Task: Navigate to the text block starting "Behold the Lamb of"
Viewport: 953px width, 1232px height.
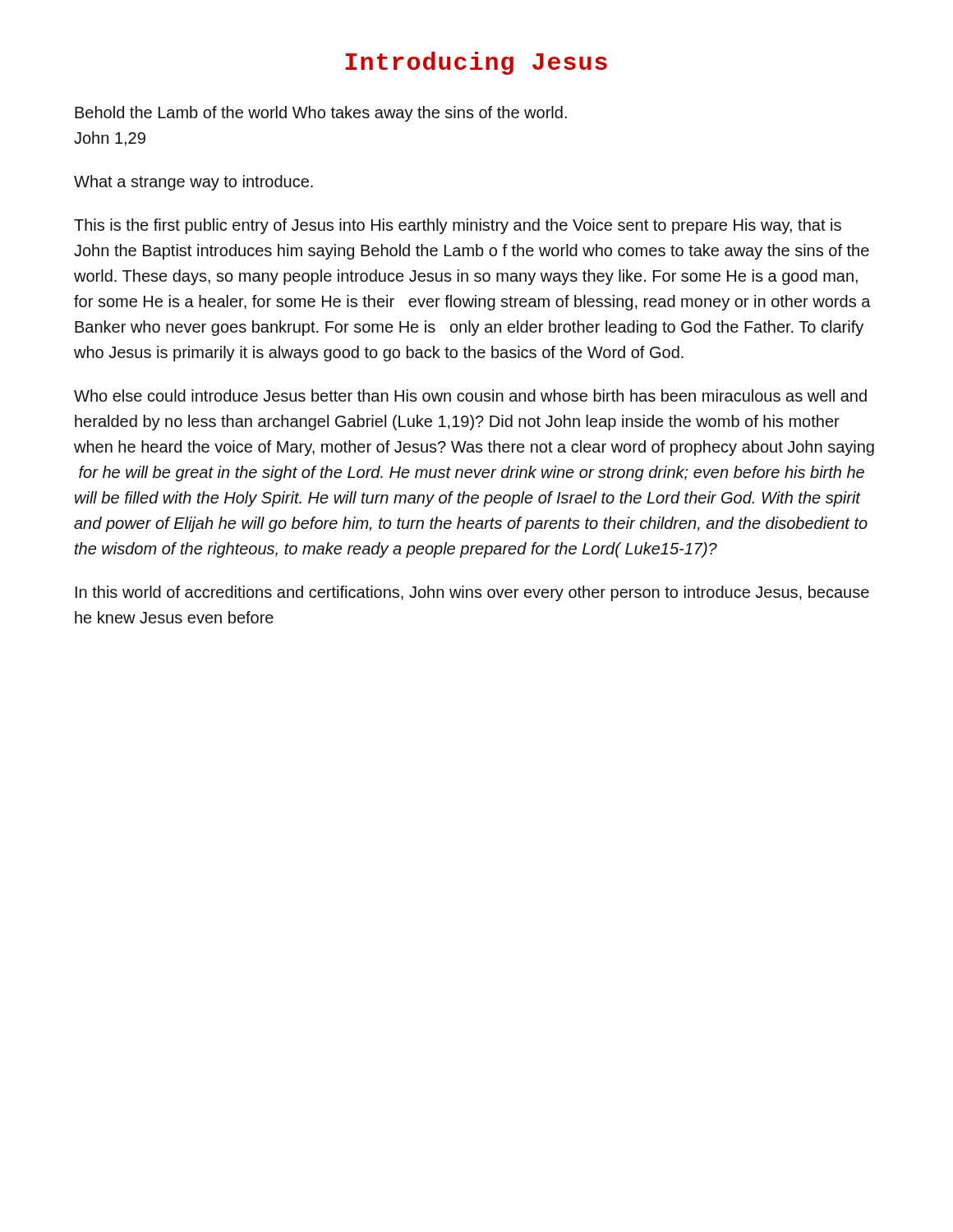Action: (321, 125)
